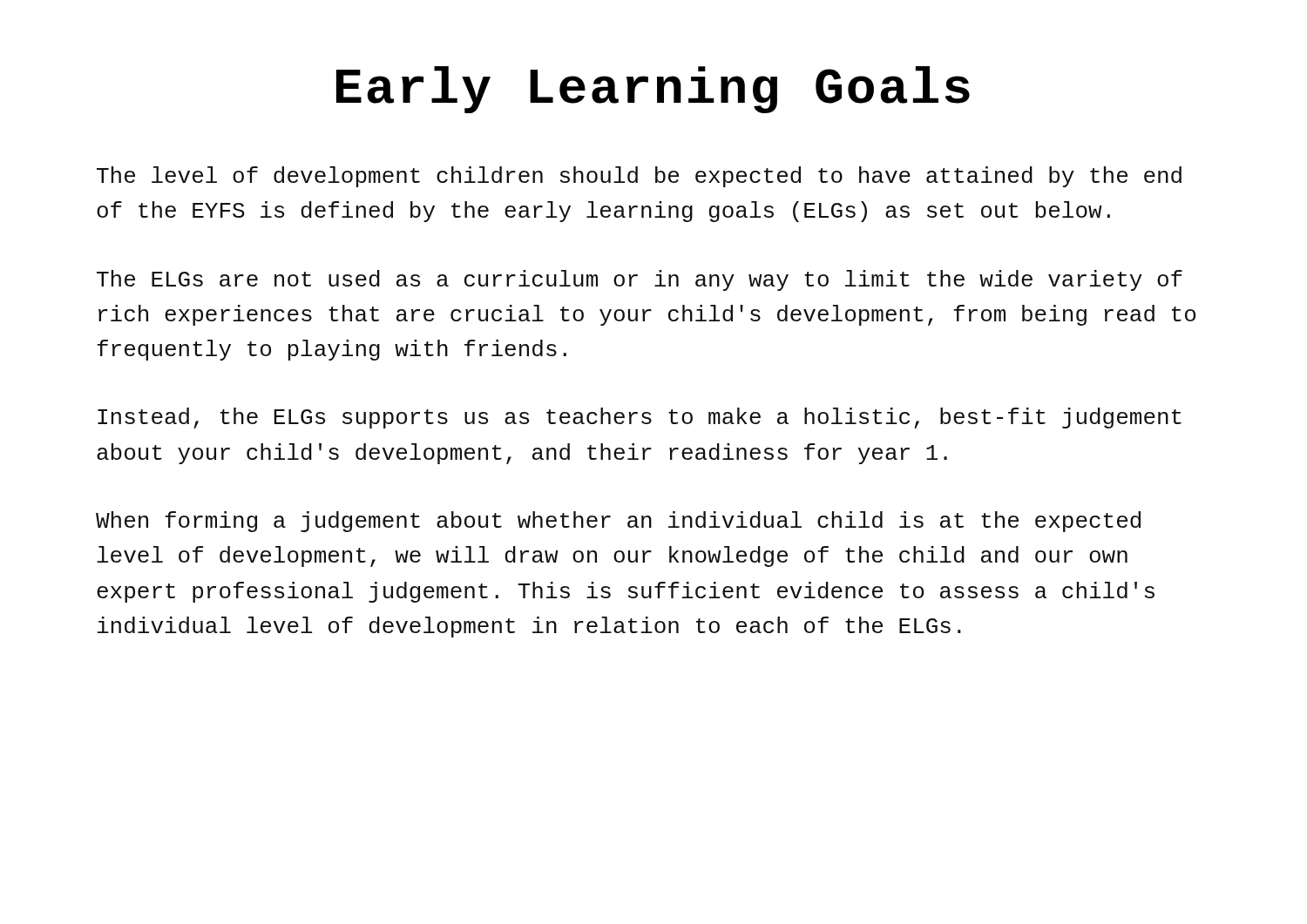Point to the text starting "Instead, the ELGs"

tap(640, 436)
